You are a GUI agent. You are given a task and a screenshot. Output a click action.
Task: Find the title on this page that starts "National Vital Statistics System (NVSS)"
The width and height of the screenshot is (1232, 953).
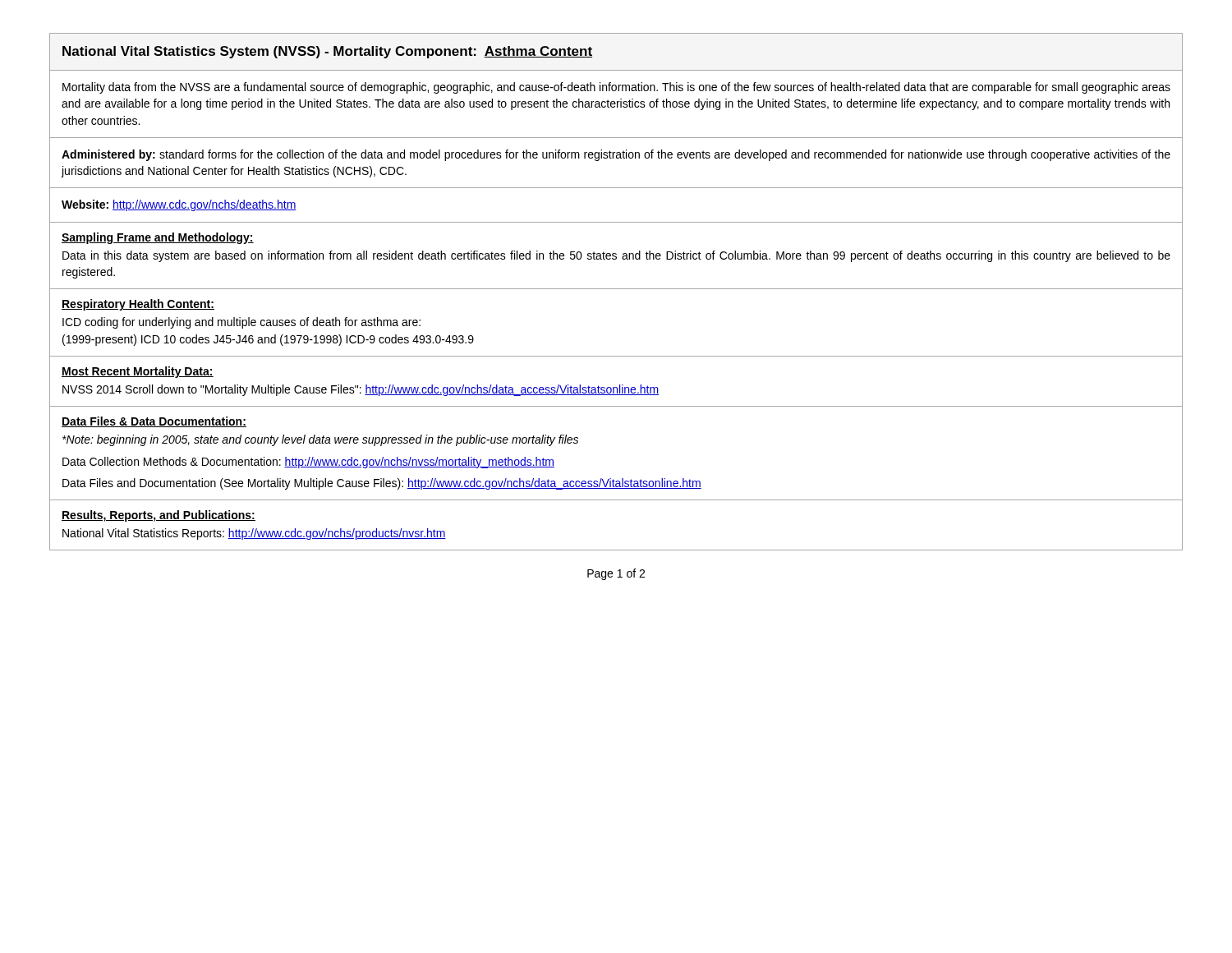(327, 52)
